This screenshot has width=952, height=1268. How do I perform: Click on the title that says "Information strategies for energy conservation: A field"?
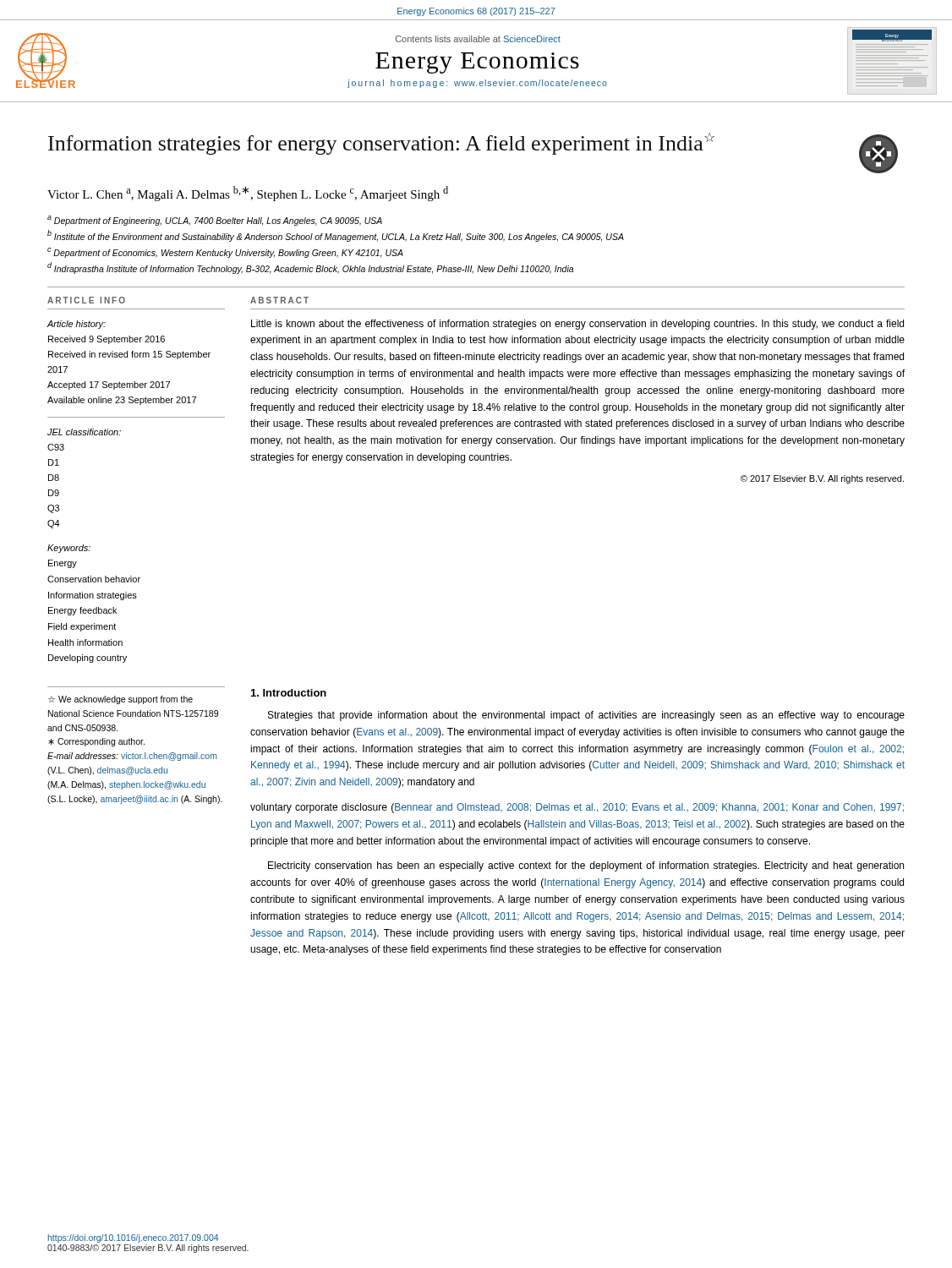point(381,143)
